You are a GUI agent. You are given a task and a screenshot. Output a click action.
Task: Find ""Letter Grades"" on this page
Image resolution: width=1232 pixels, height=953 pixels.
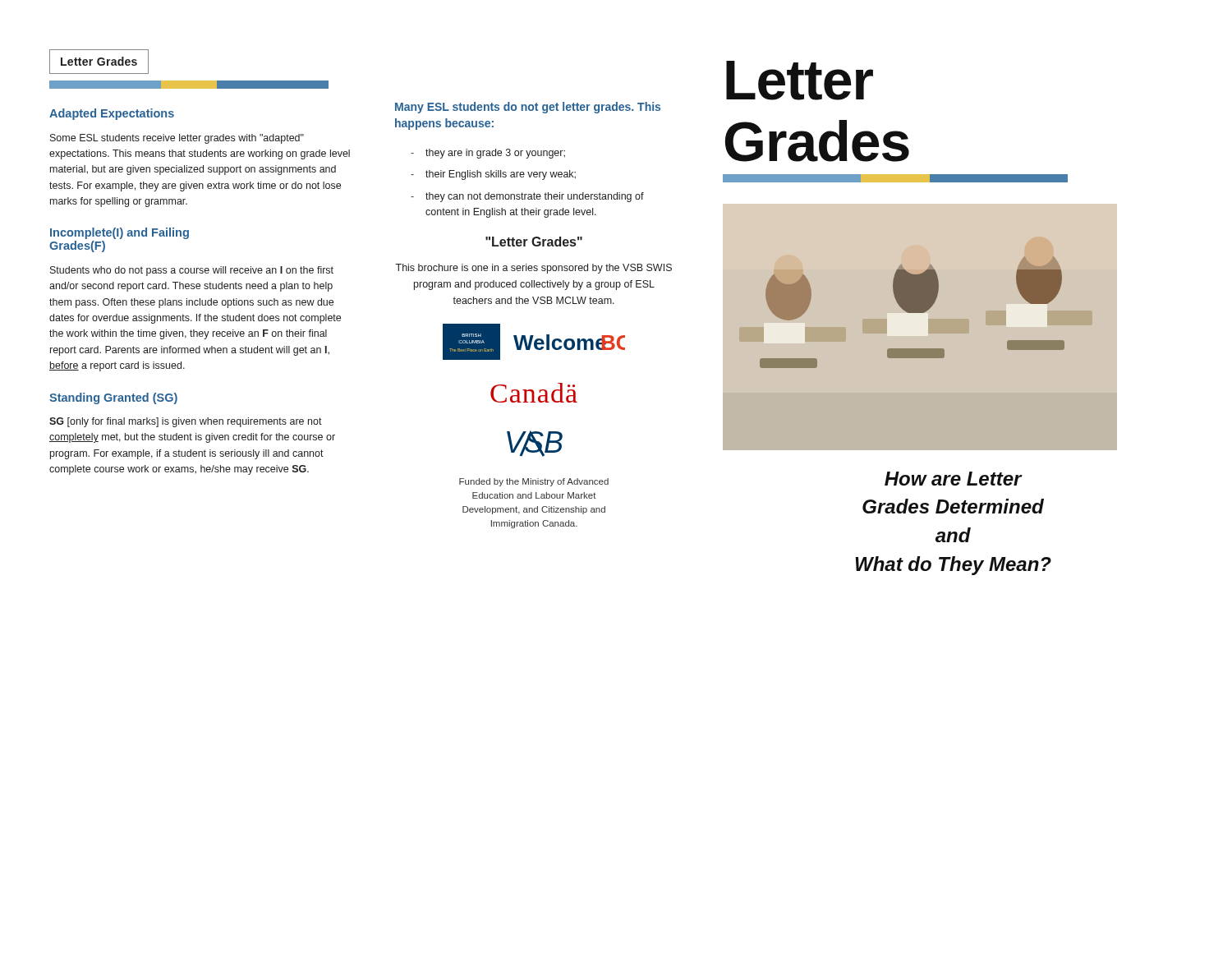tap(534, 242)
